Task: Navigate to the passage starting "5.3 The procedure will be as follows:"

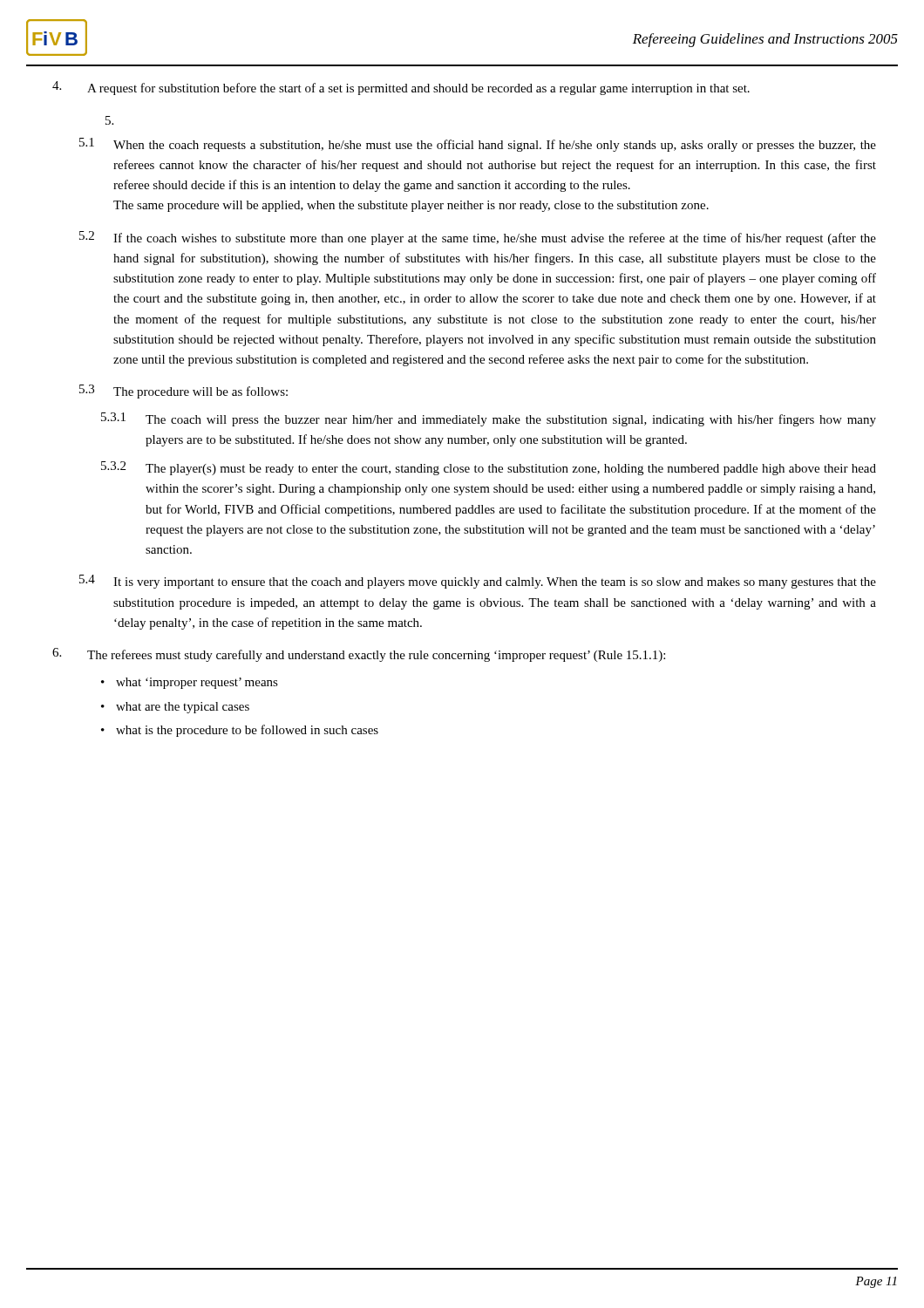Action: (183, 392)
